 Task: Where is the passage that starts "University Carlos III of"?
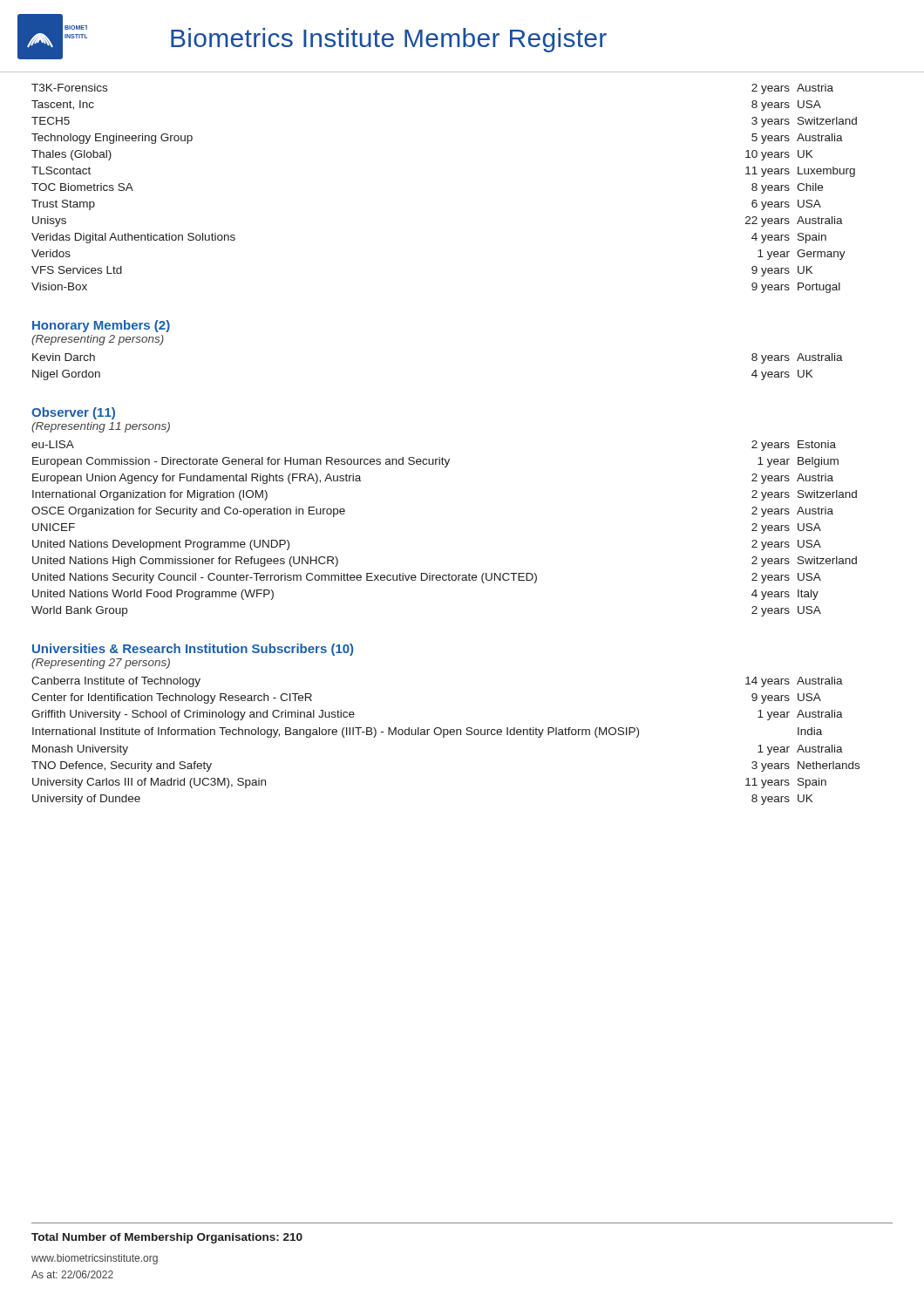click(x=155, y=783)
